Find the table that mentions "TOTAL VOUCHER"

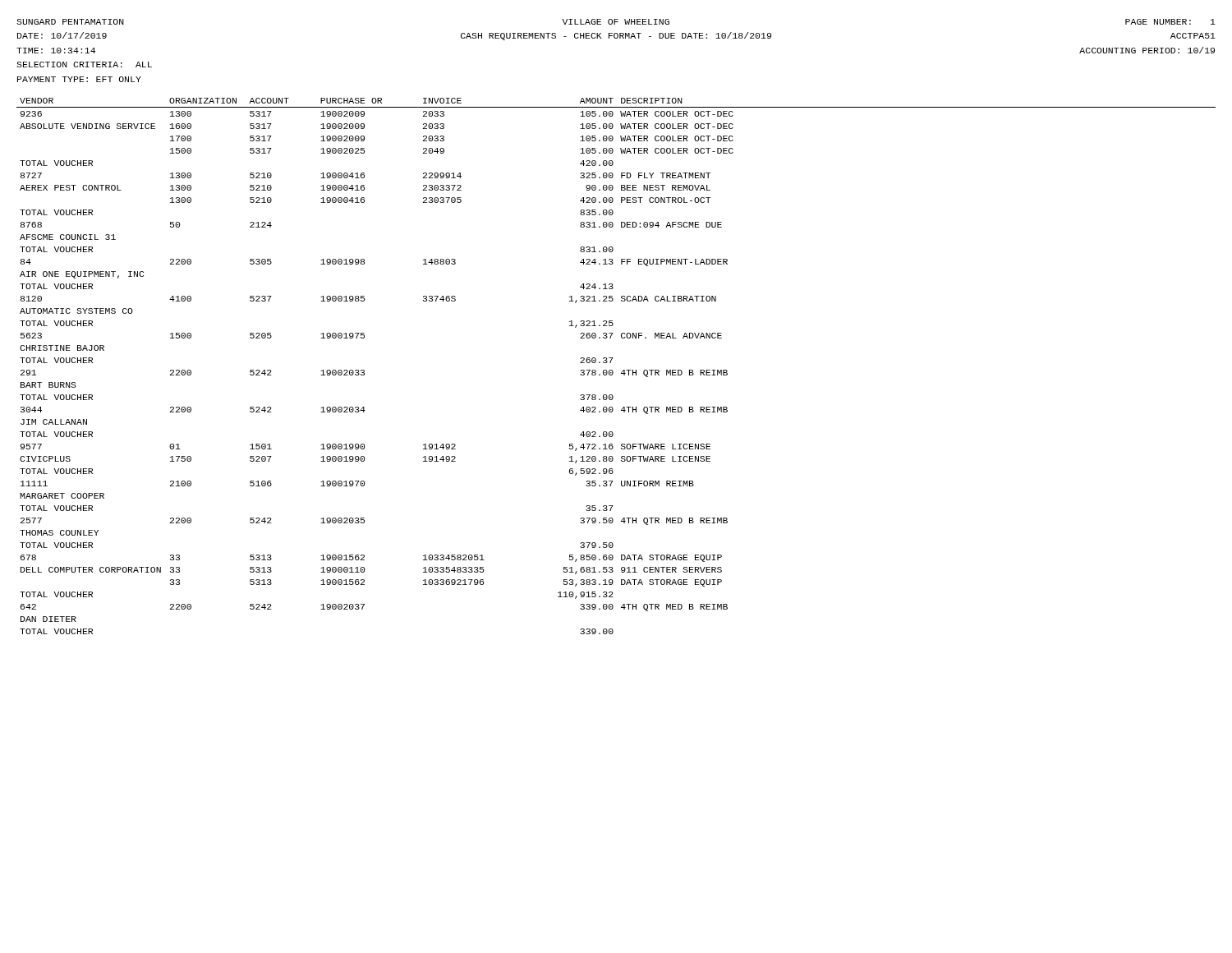tap(616, 366)
